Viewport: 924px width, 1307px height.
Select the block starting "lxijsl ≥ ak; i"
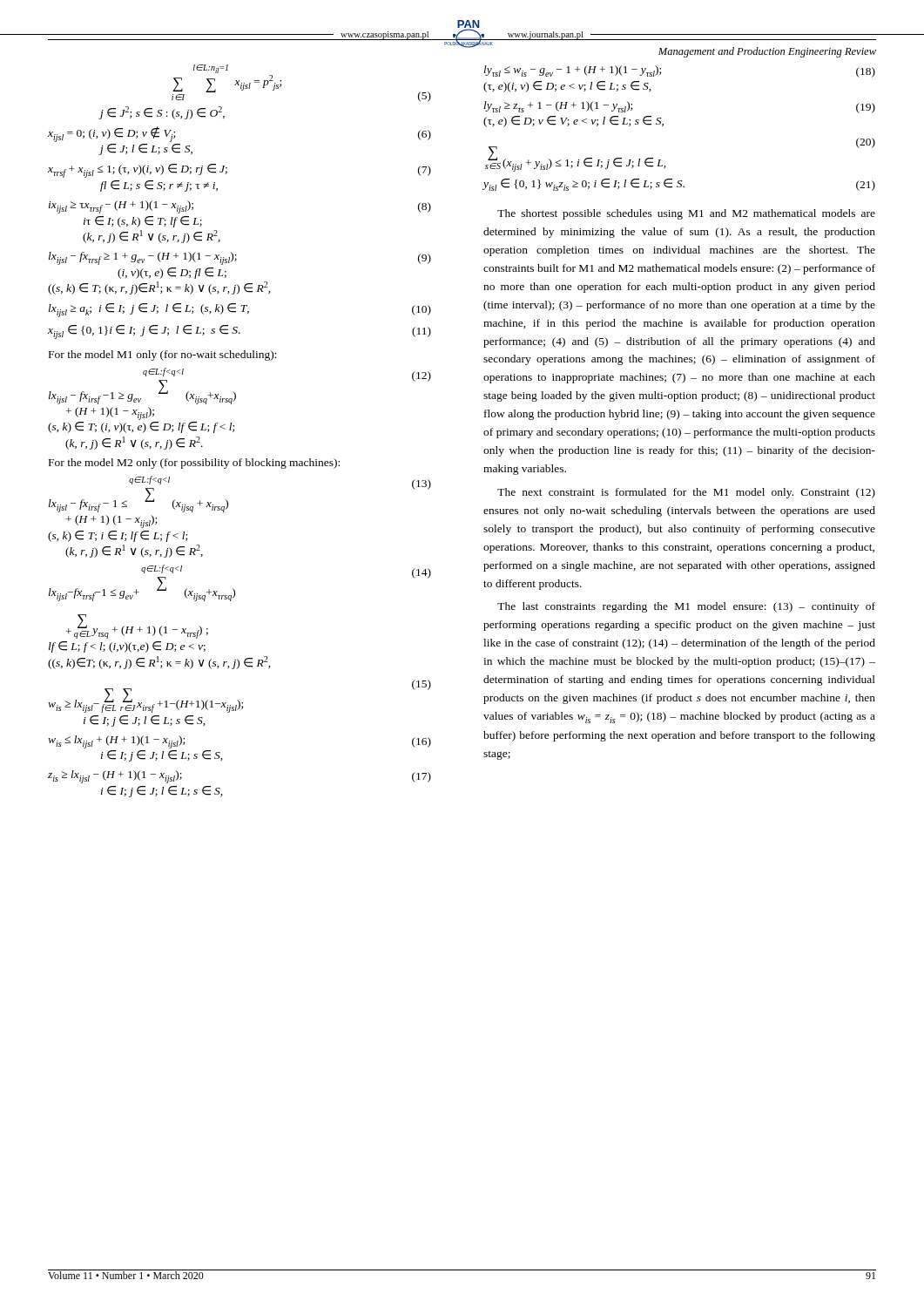239,309
